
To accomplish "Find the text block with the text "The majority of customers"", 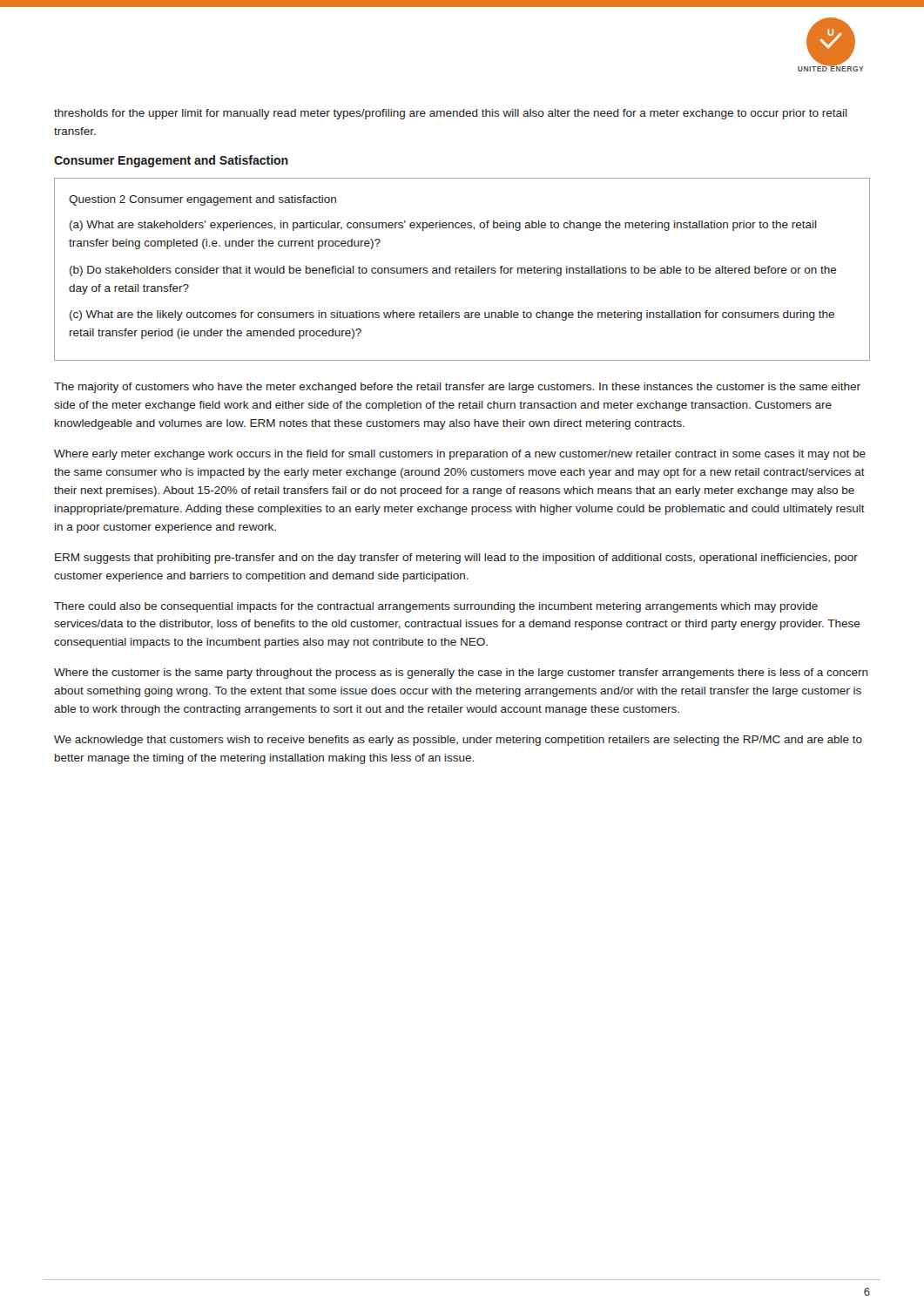I will click(x=457, y=405).
